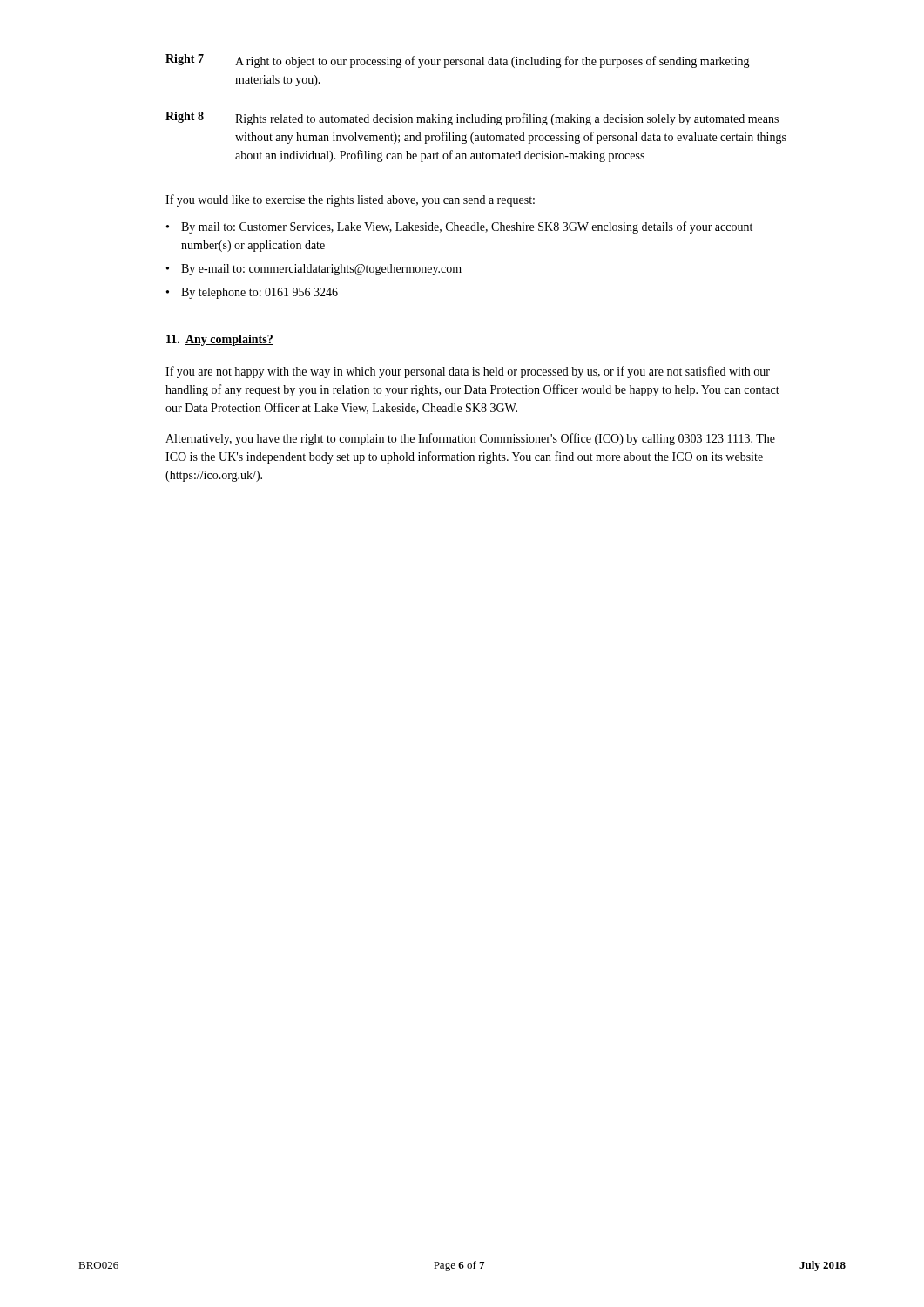Locate the block starting "• By e-mail to:"
The height and width of the screenshot is (1307, 924).
coord(314,269)
